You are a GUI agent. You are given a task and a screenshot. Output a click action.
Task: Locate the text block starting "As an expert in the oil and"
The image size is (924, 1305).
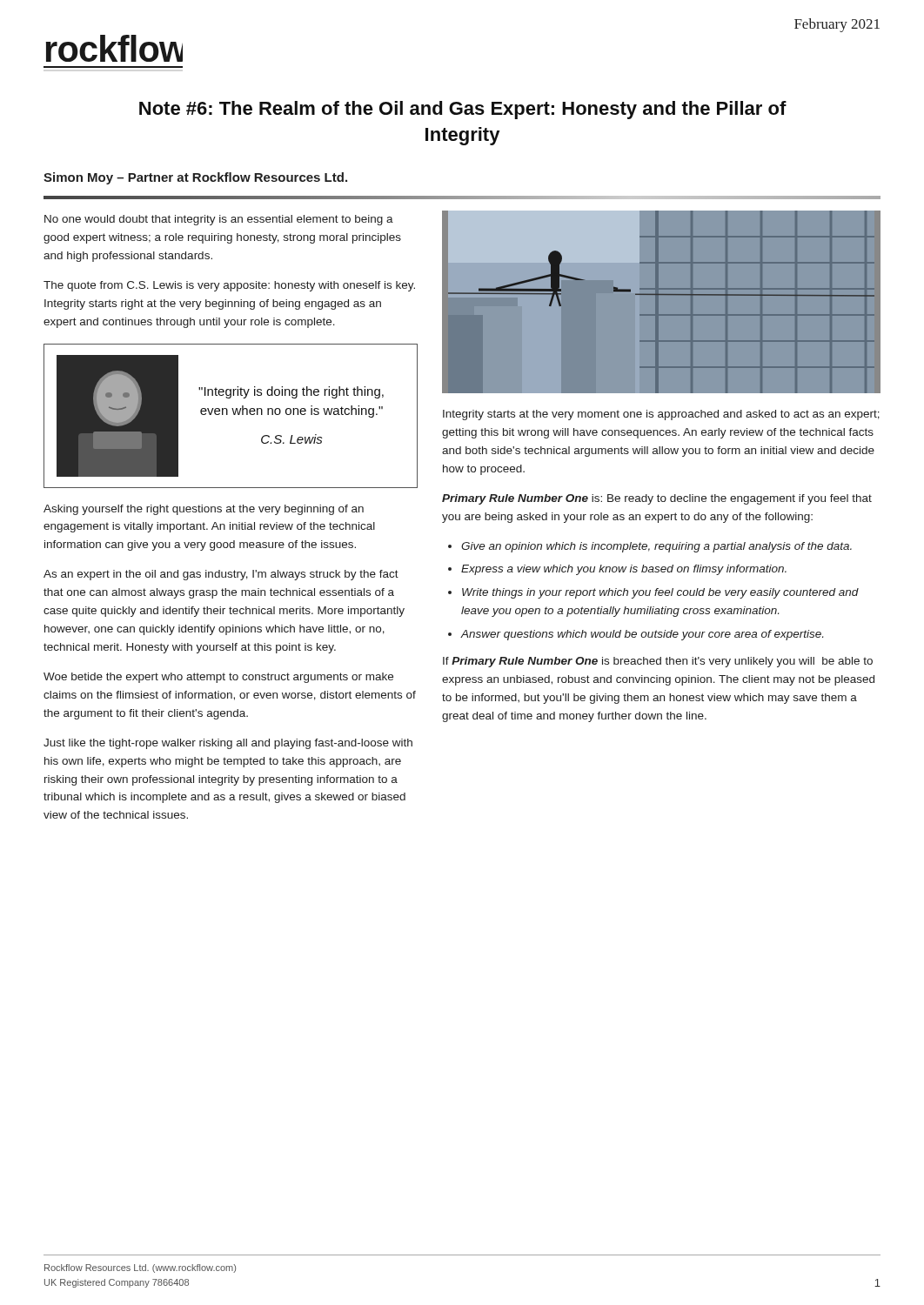[x=224, y=610]
